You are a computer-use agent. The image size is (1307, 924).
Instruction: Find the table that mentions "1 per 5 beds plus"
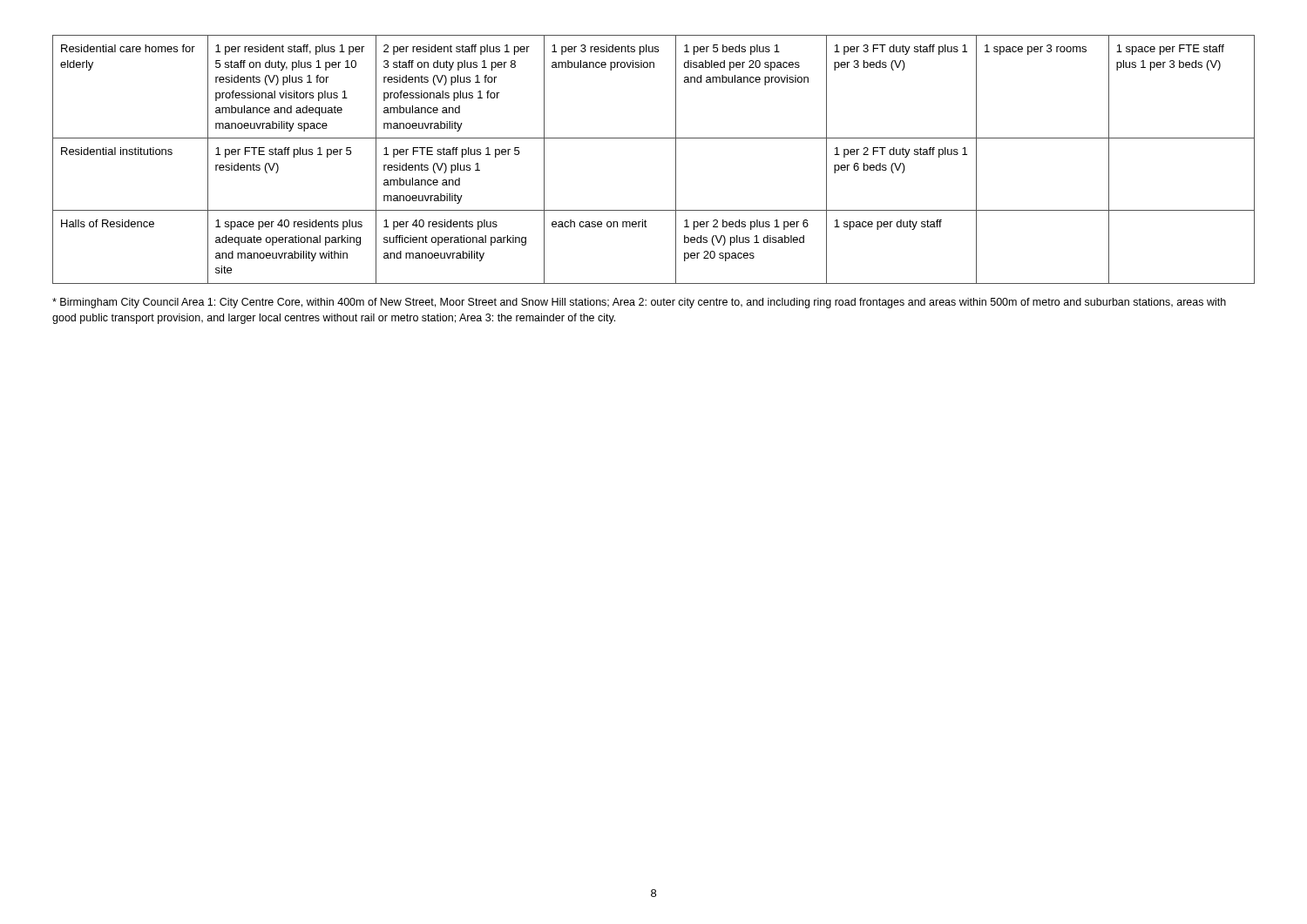click(654, 159)
